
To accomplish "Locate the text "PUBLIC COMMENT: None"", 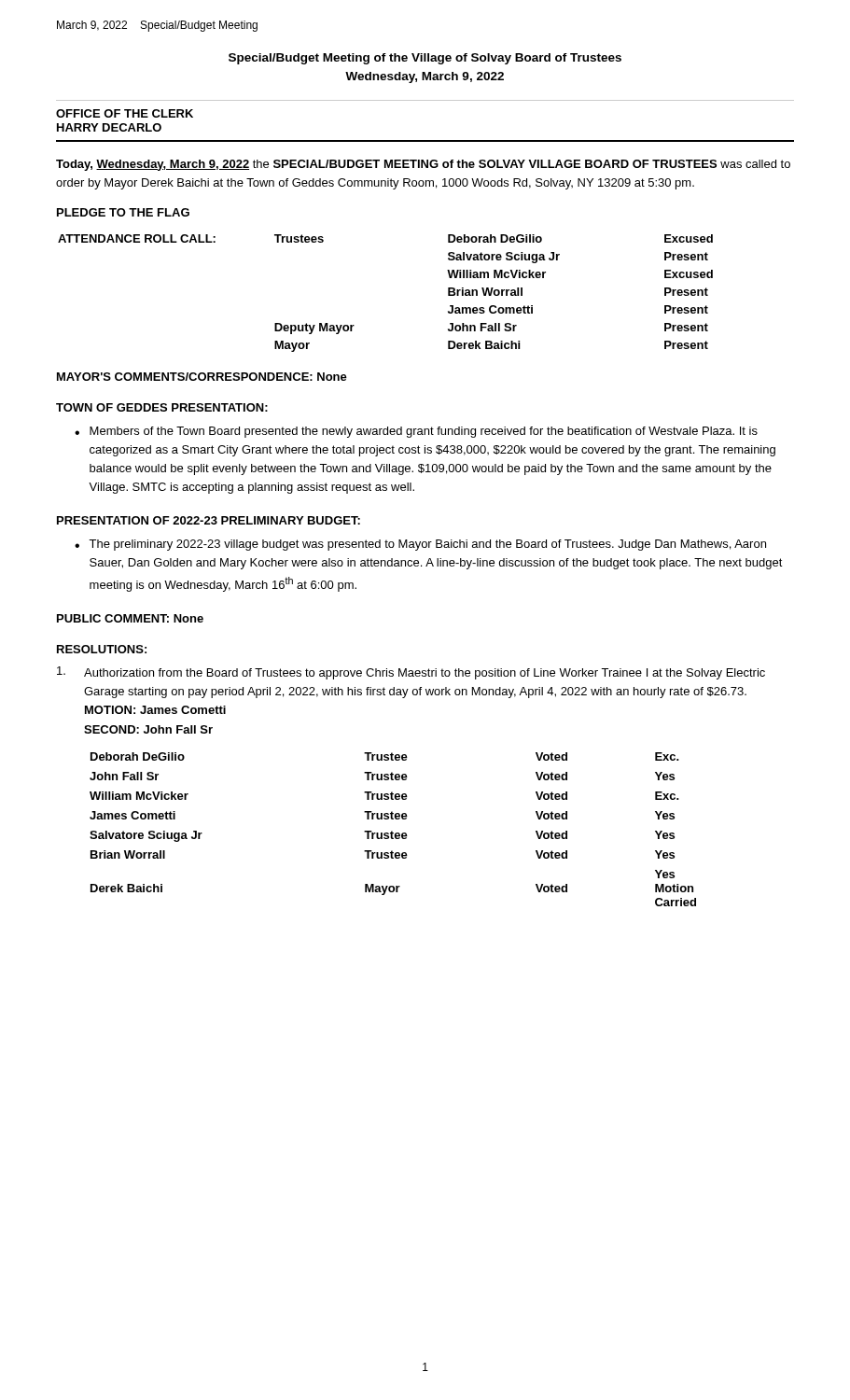I will tap(130, 618).
